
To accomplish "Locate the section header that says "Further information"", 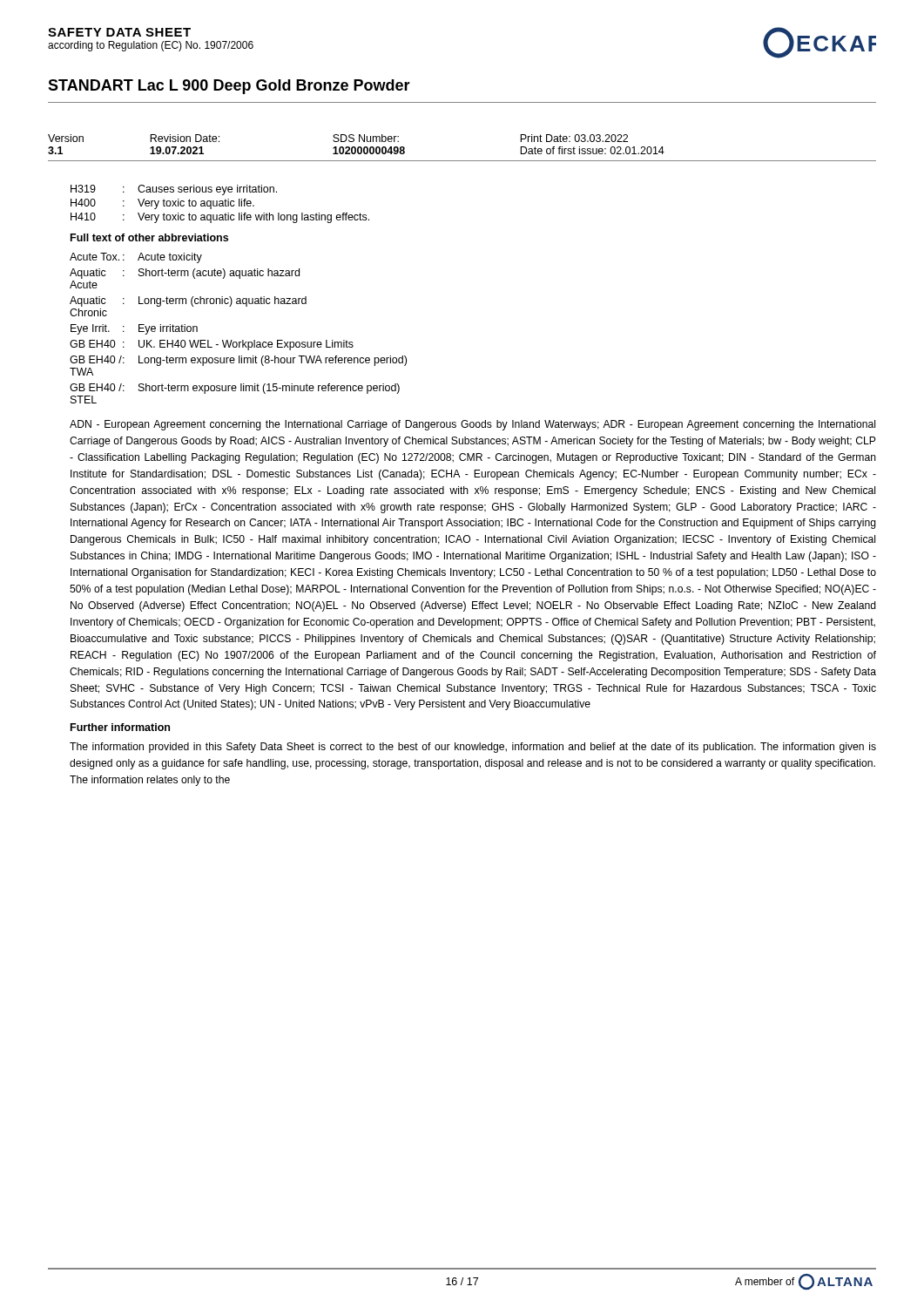I will tap(120, 728).
